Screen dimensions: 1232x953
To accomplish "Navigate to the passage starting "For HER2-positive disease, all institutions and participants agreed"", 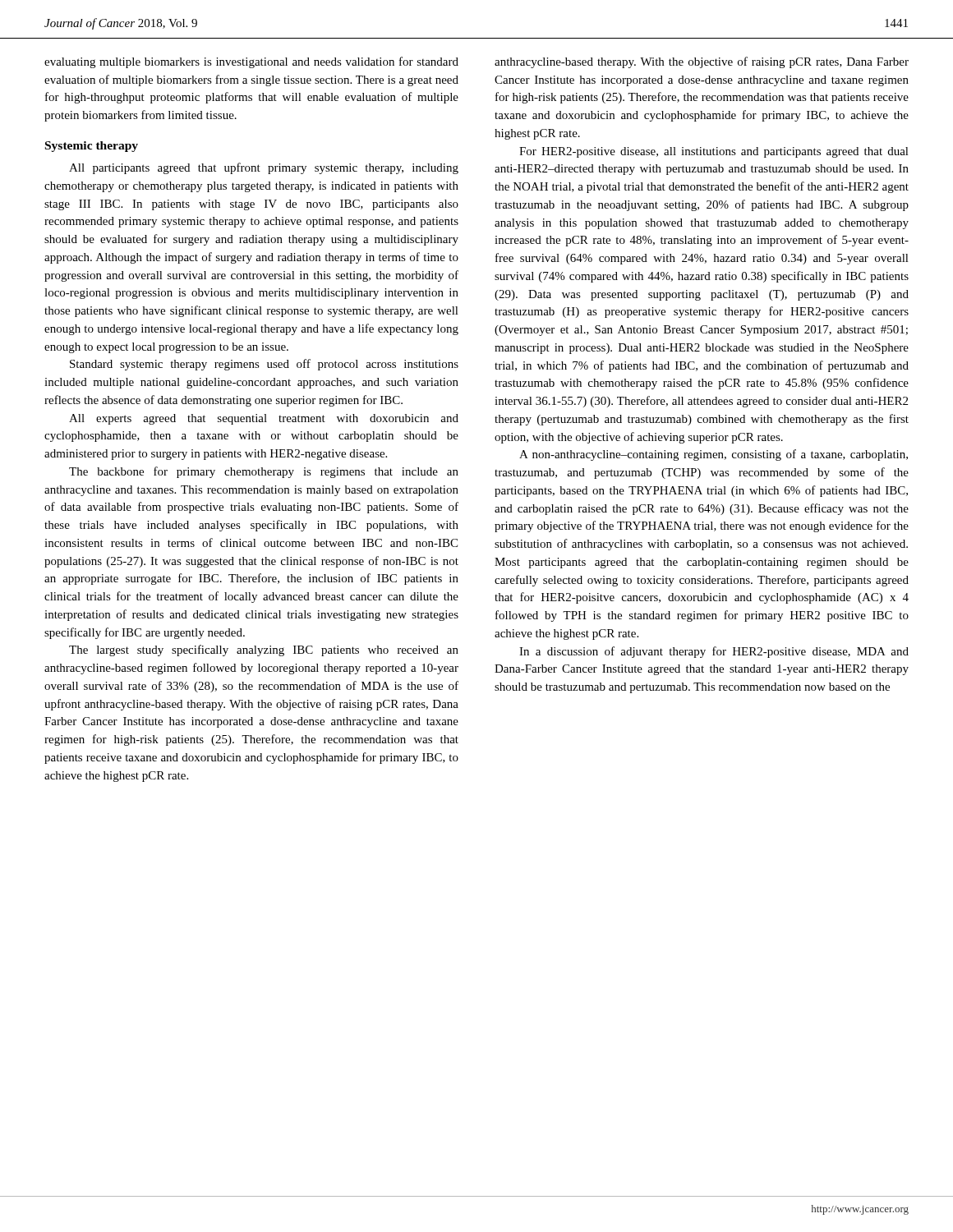I will (702, 294).
